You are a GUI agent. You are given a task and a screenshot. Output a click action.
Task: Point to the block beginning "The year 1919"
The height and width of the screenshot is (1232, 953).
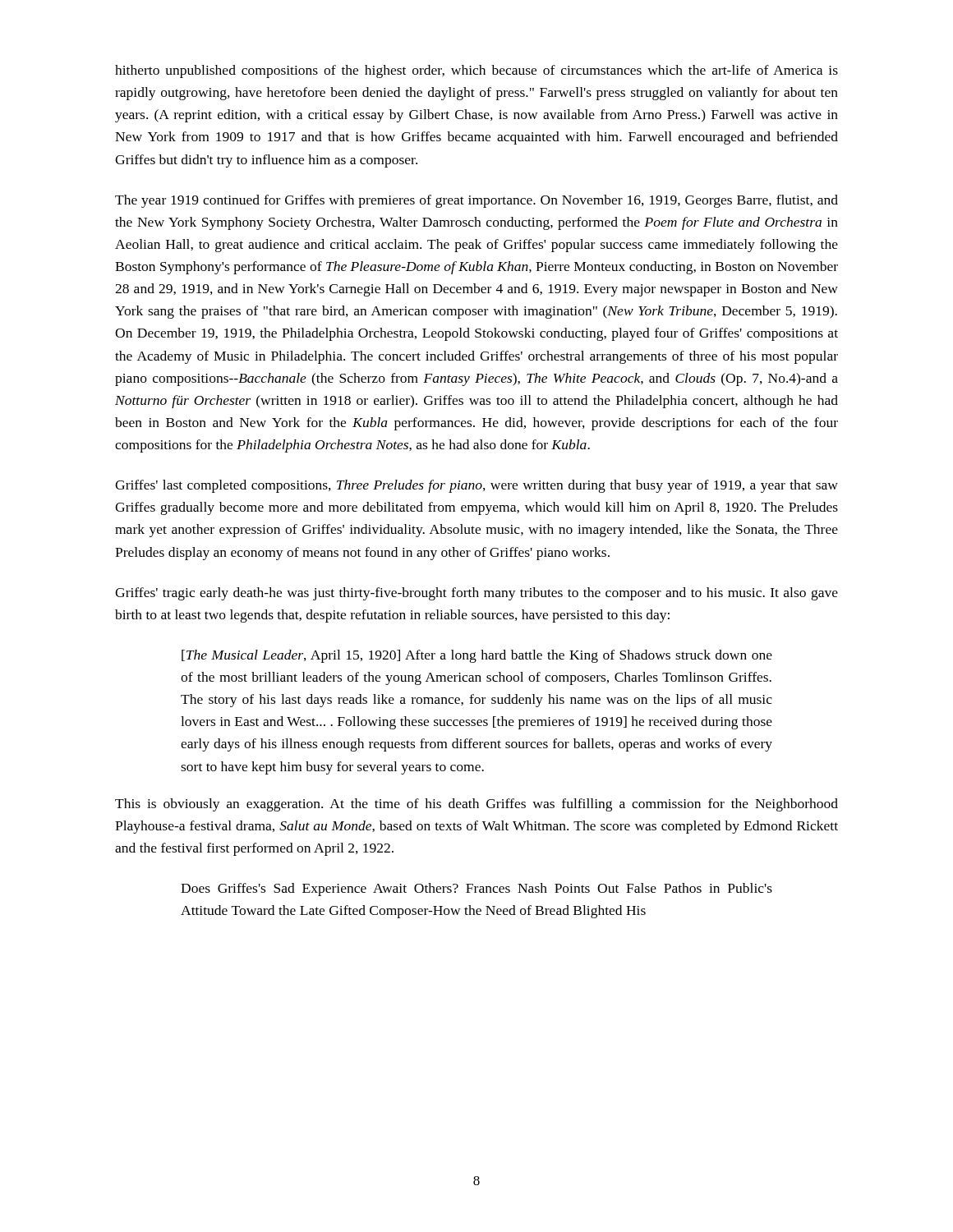(476, 322)
